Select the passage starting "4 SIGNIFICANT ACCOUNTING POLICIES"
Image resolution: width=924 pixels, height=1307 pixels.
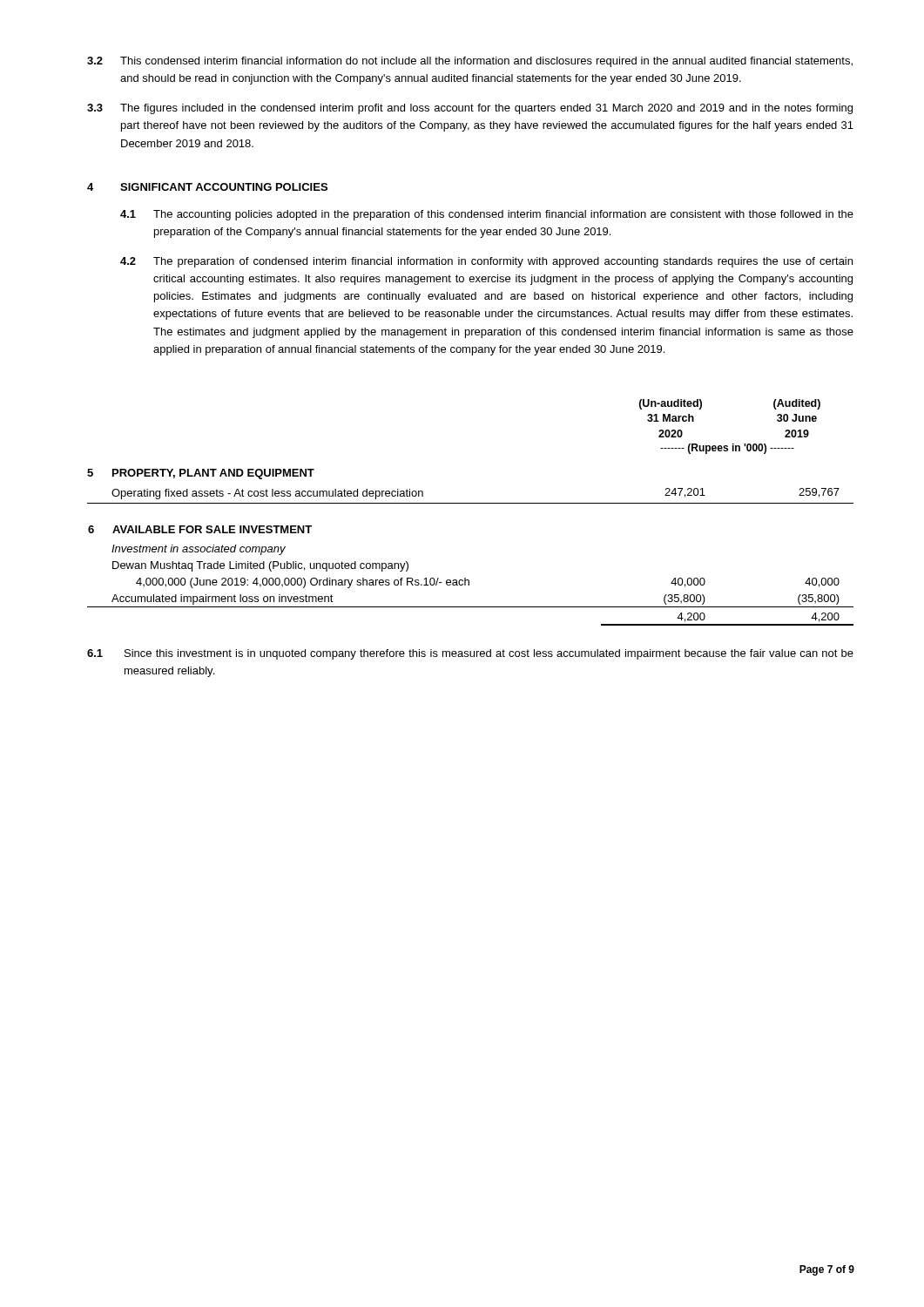(208, 187)
